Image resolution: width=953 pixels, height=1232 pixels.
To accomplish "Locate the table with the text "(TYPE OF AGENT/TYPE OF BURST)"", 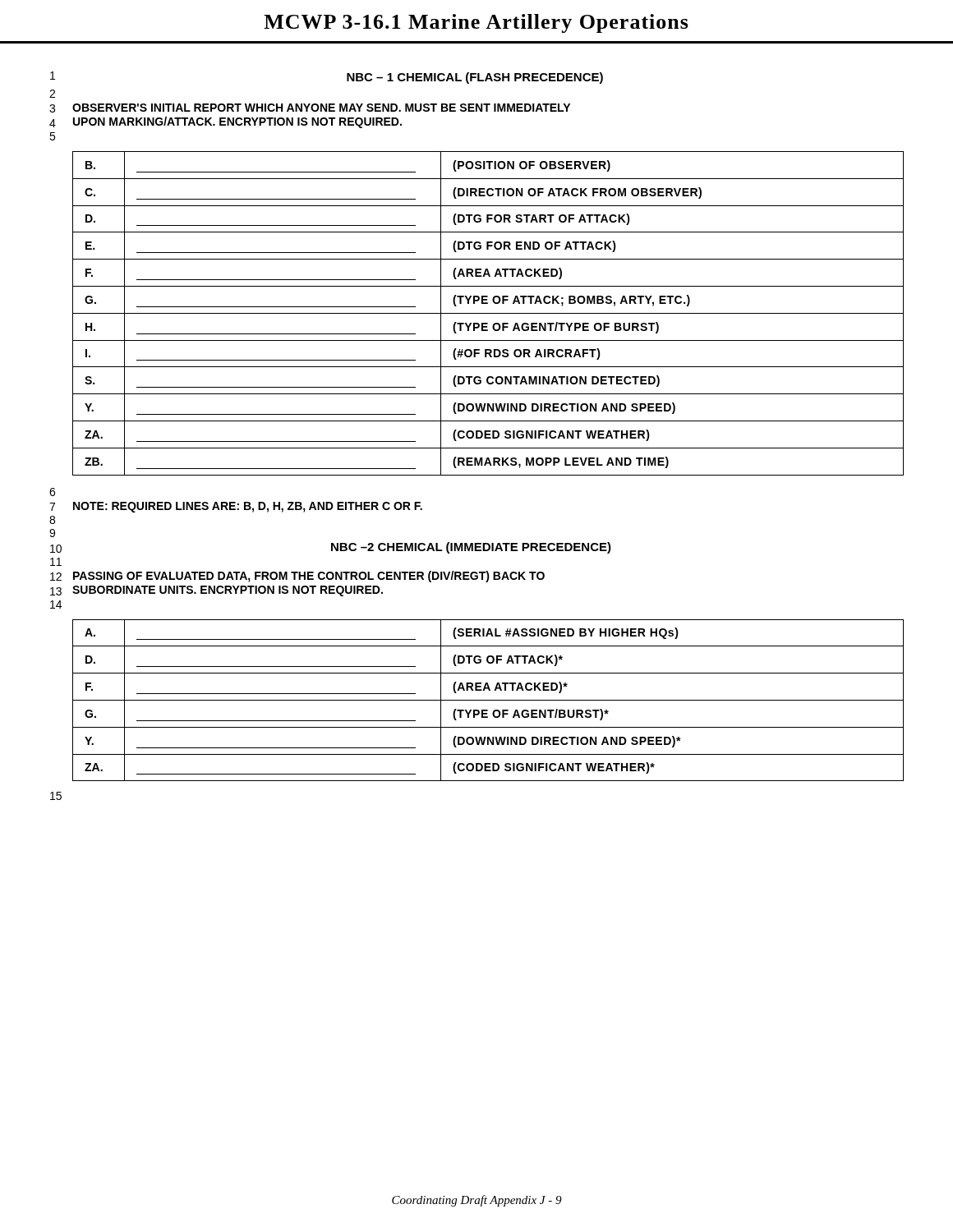I will pos(488,313).
